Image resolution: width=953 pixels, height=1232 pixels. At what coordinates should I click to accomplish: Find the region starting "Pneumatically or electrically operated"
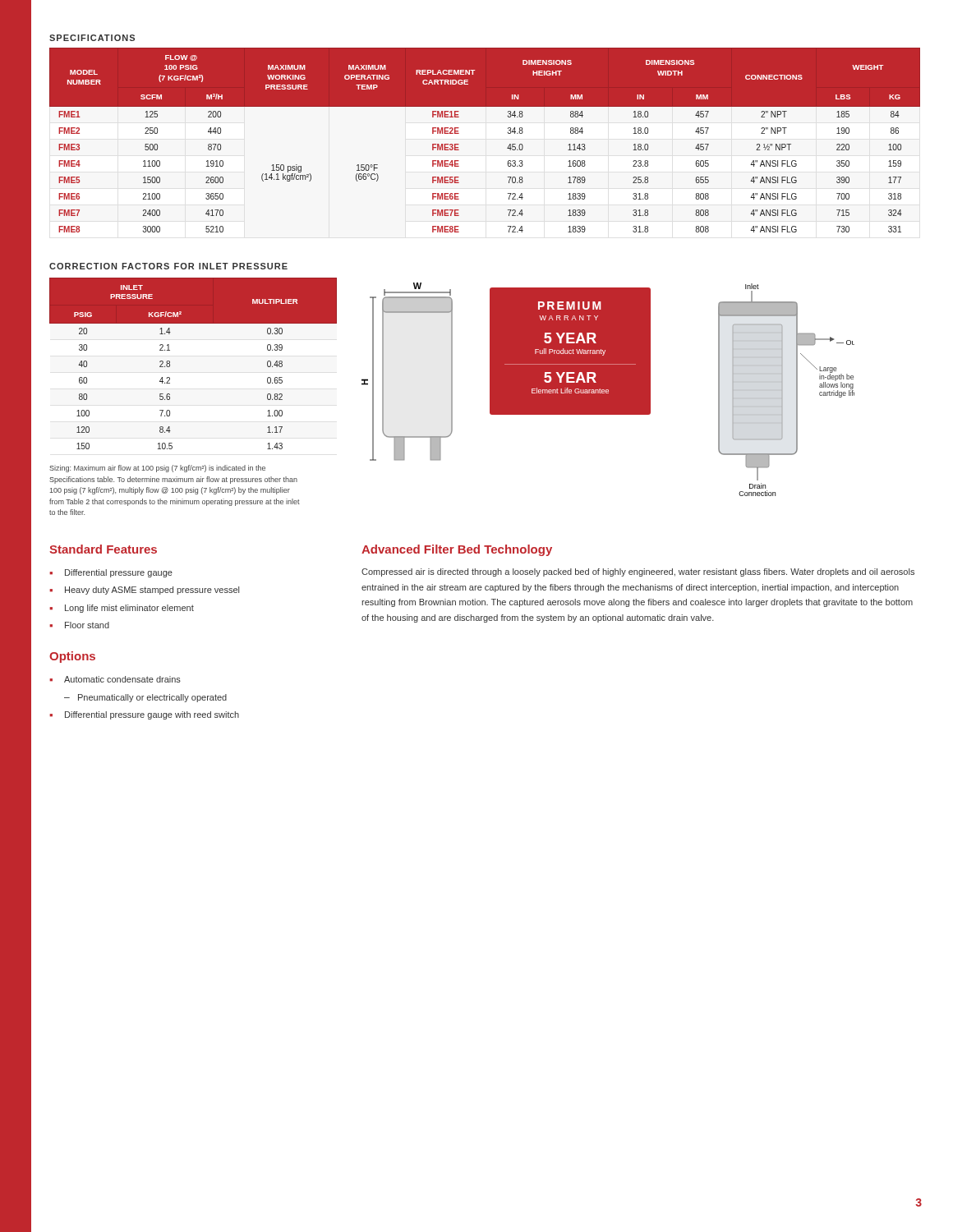pyautogui.click(x=152, y=697)
